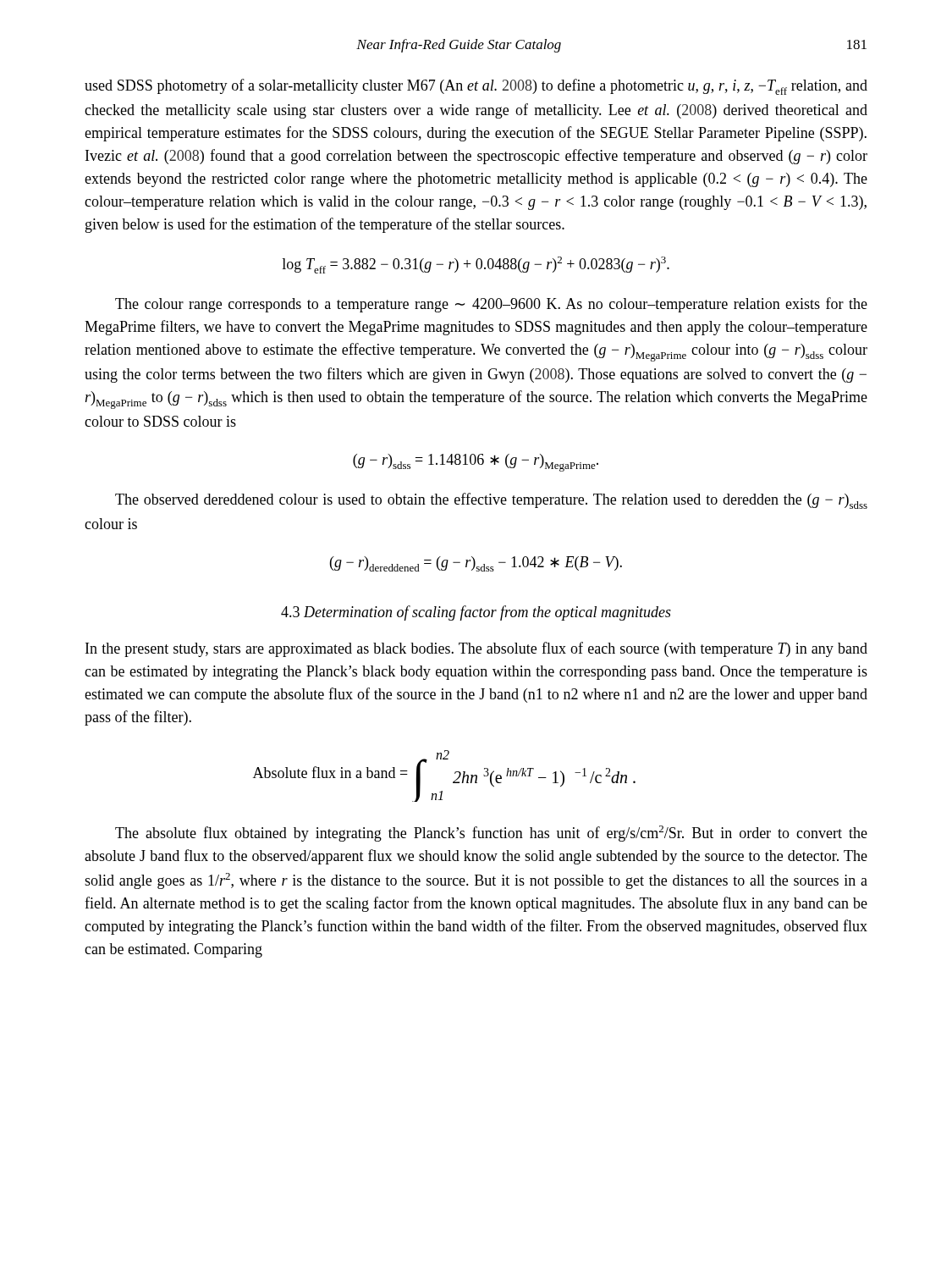Point to the block beginning "The observed dereddened colour is"
The height and width of the screenshot is (1270, 952).
click(x=476, y=512)
